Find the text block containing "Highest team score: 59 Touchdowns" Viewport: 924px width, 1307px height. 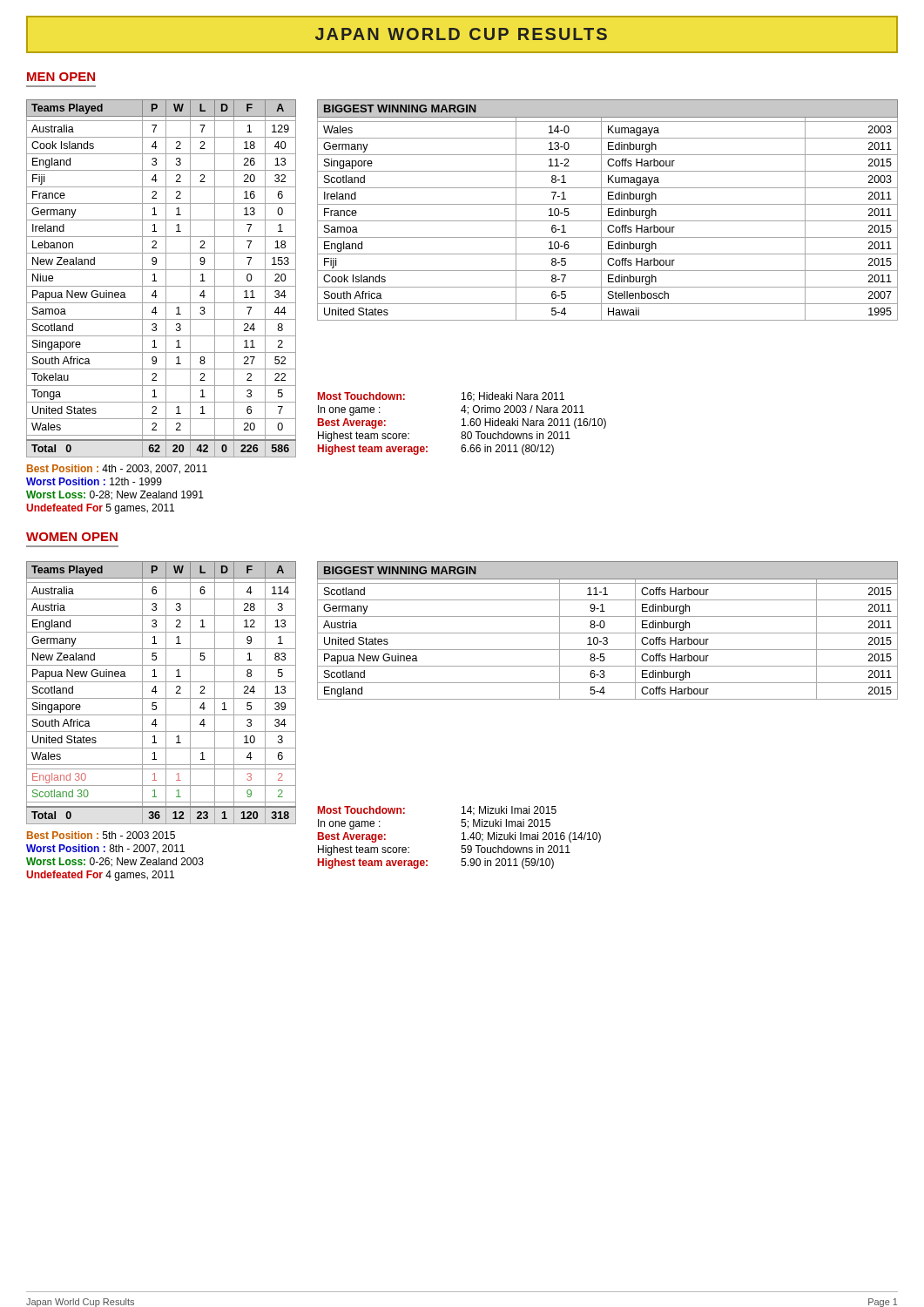(366, 850)
